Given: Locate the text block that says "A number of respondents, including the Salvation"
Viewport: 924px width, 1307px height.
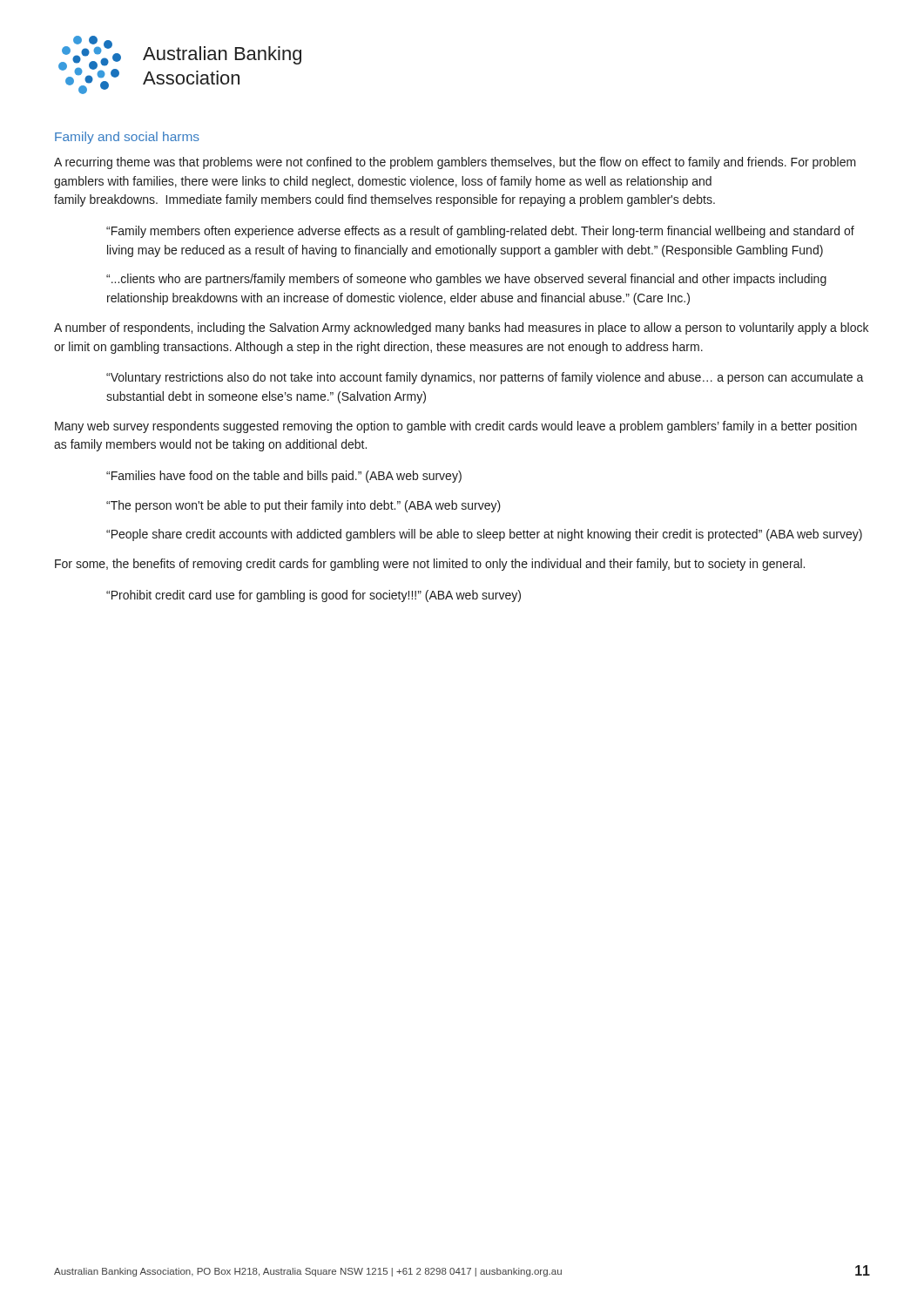Looking at the screenshot, I should point(461,337).
